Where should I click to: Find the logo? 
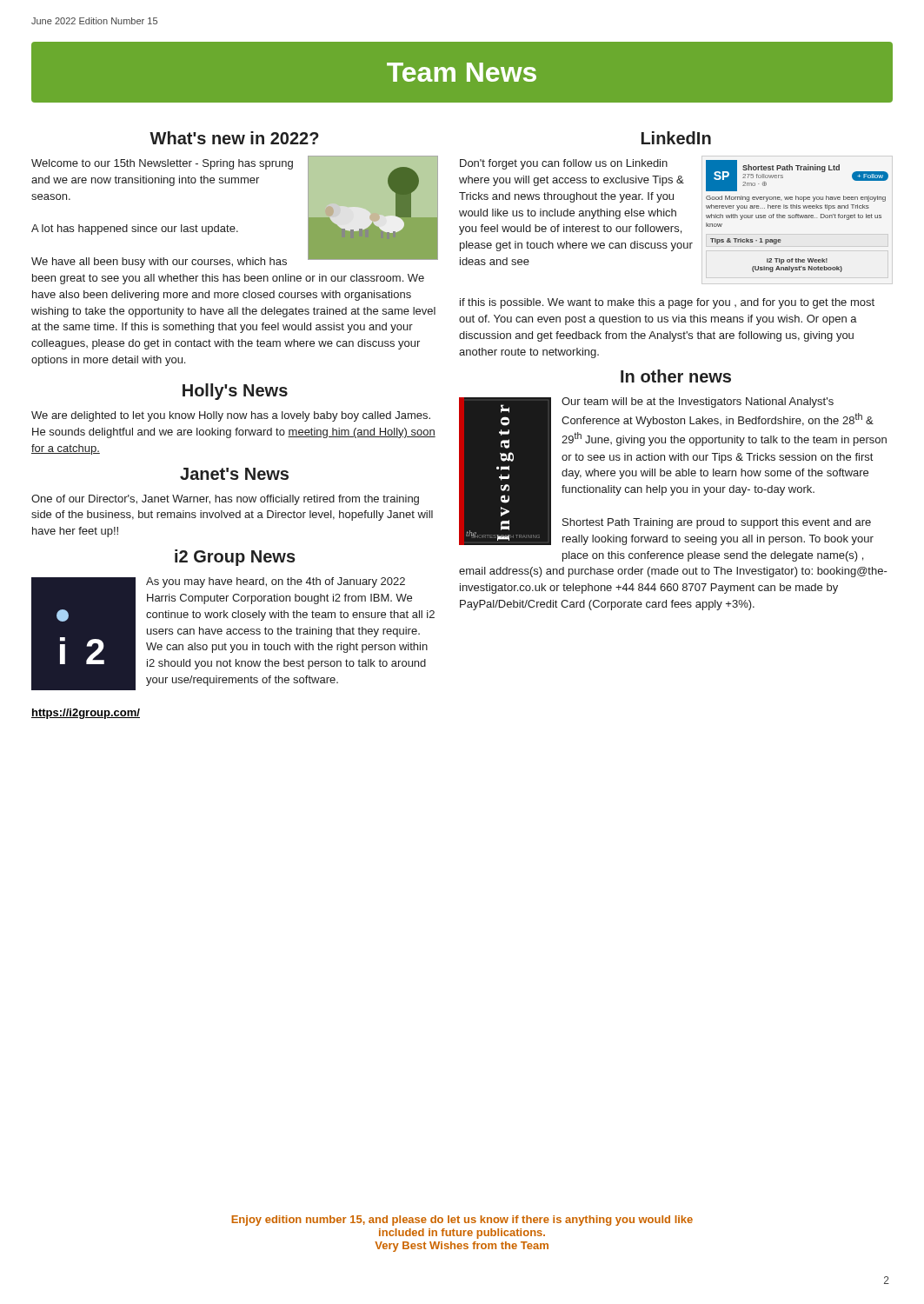[x=83, y=634]
